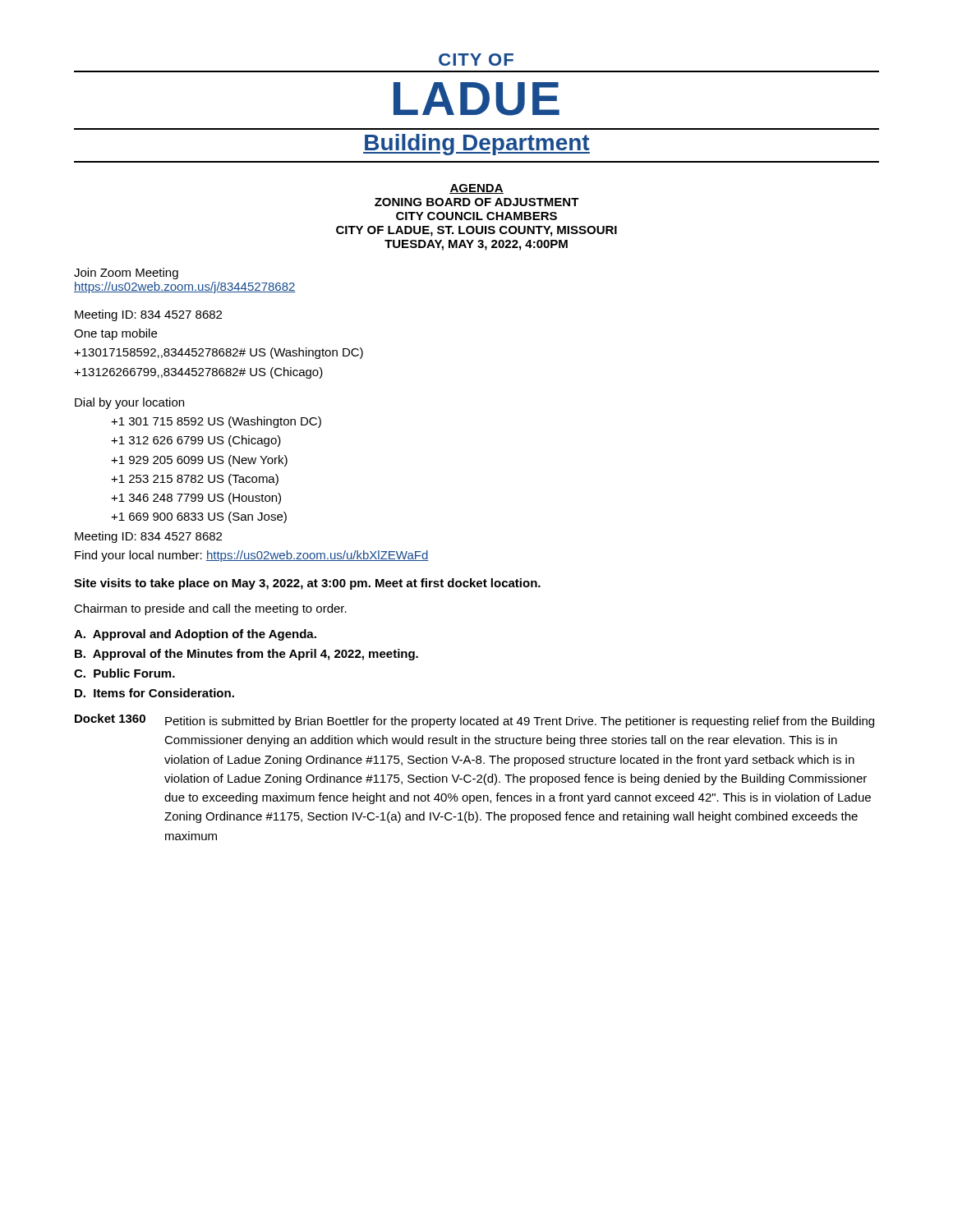Screen dimensions: 1232x953
Task: Navigate to the block starting "C. Public Forum."
Action: click(x=125, y=673)
